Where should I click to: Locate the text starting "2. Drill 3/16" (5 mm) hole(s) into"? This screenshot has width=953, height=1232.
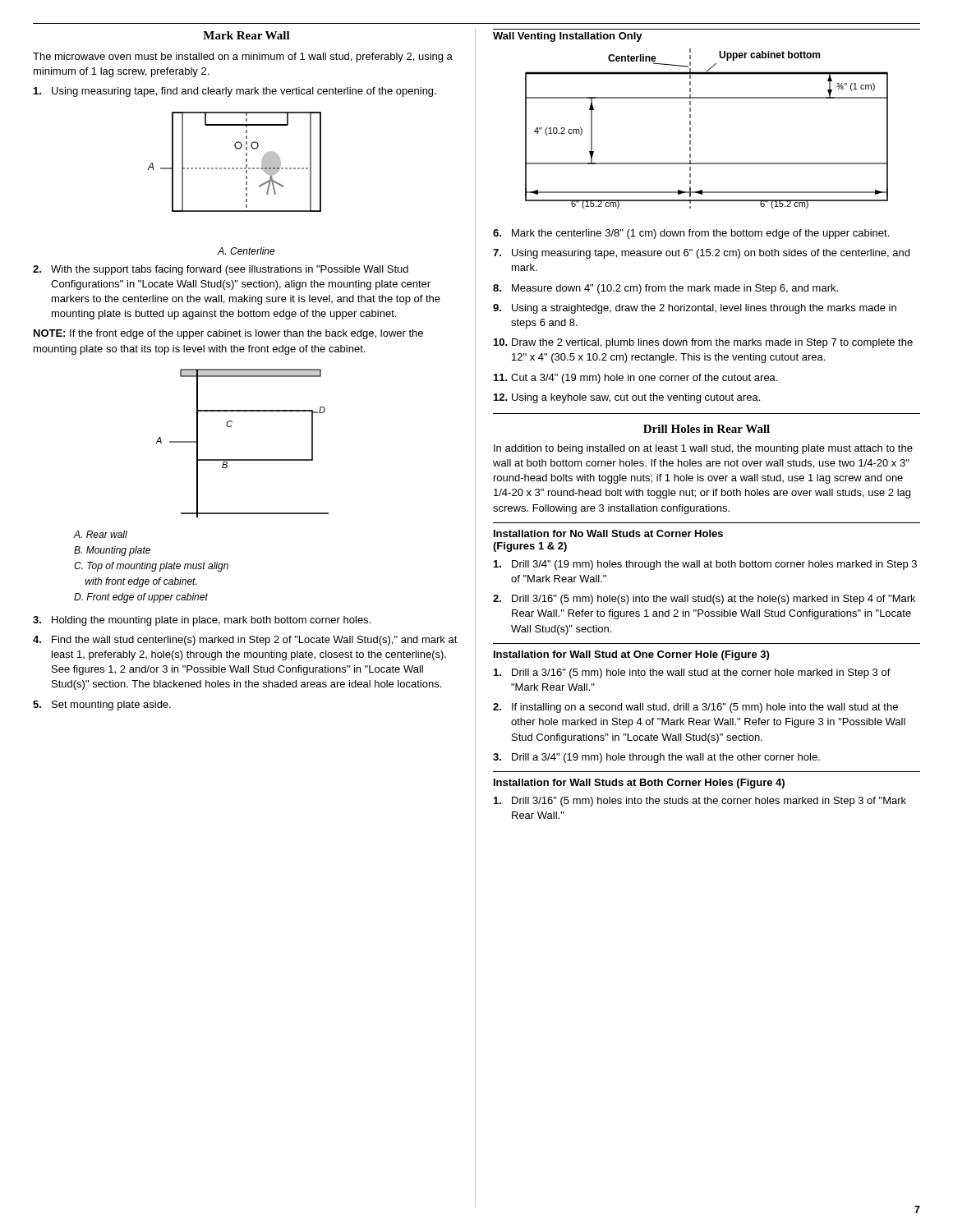(x=707, y=614)
